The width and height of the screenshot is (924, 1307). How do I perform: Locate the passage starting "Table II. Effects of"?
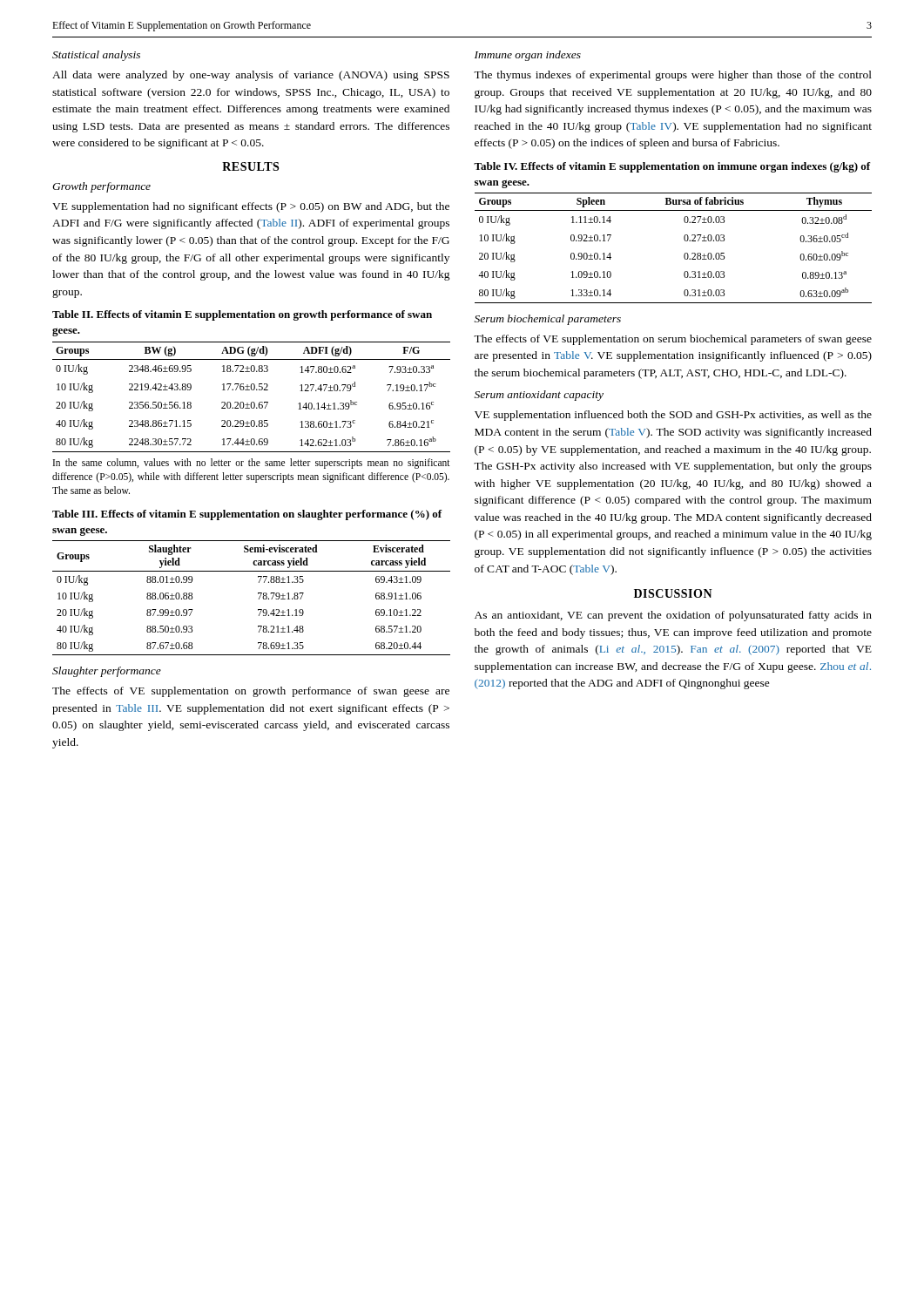point(242,322)
